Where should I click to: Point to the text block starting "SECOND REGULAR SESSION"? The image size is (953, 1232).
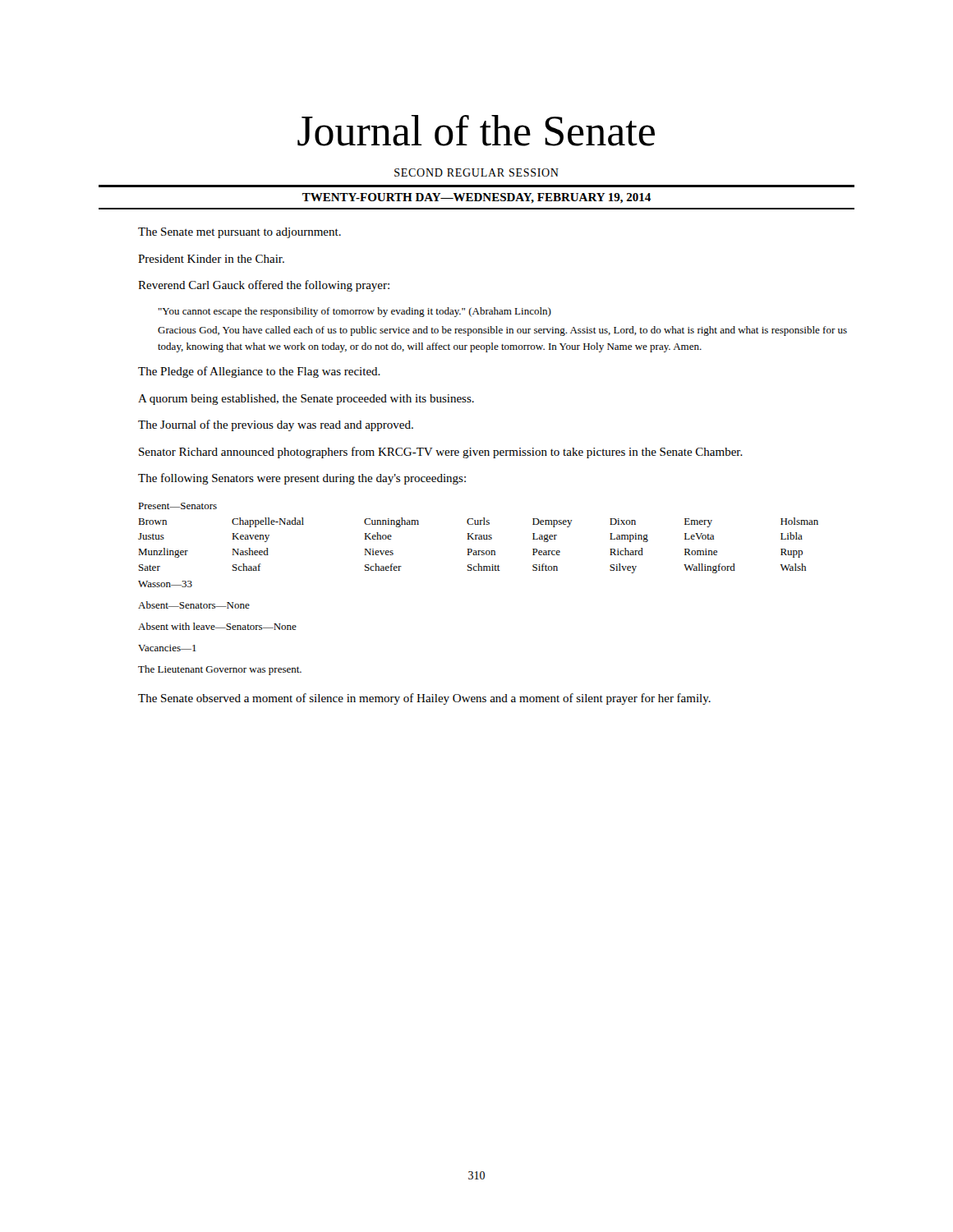pos(476,173)
